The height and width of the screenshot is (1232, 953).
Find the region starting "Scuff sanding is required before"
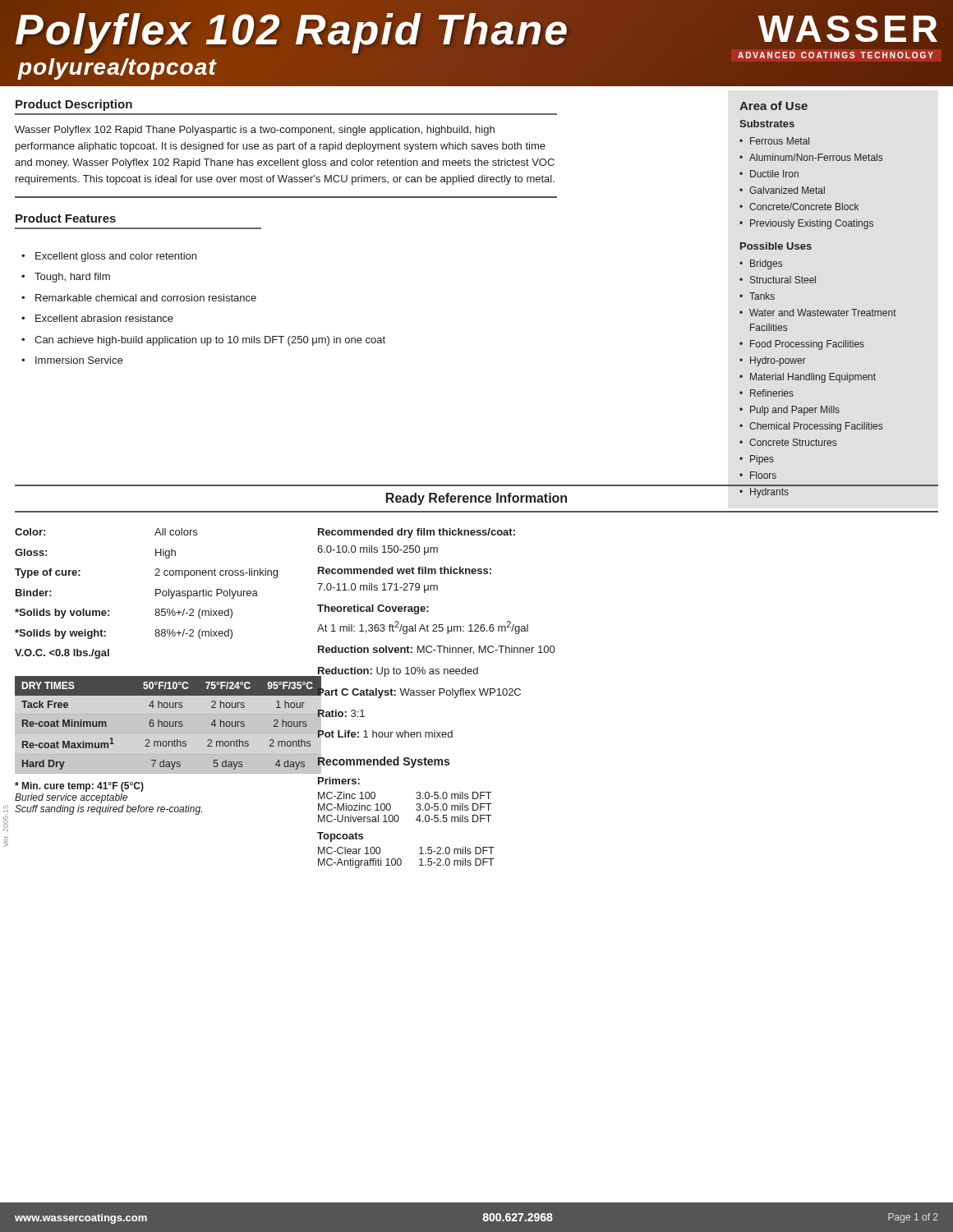109,809
